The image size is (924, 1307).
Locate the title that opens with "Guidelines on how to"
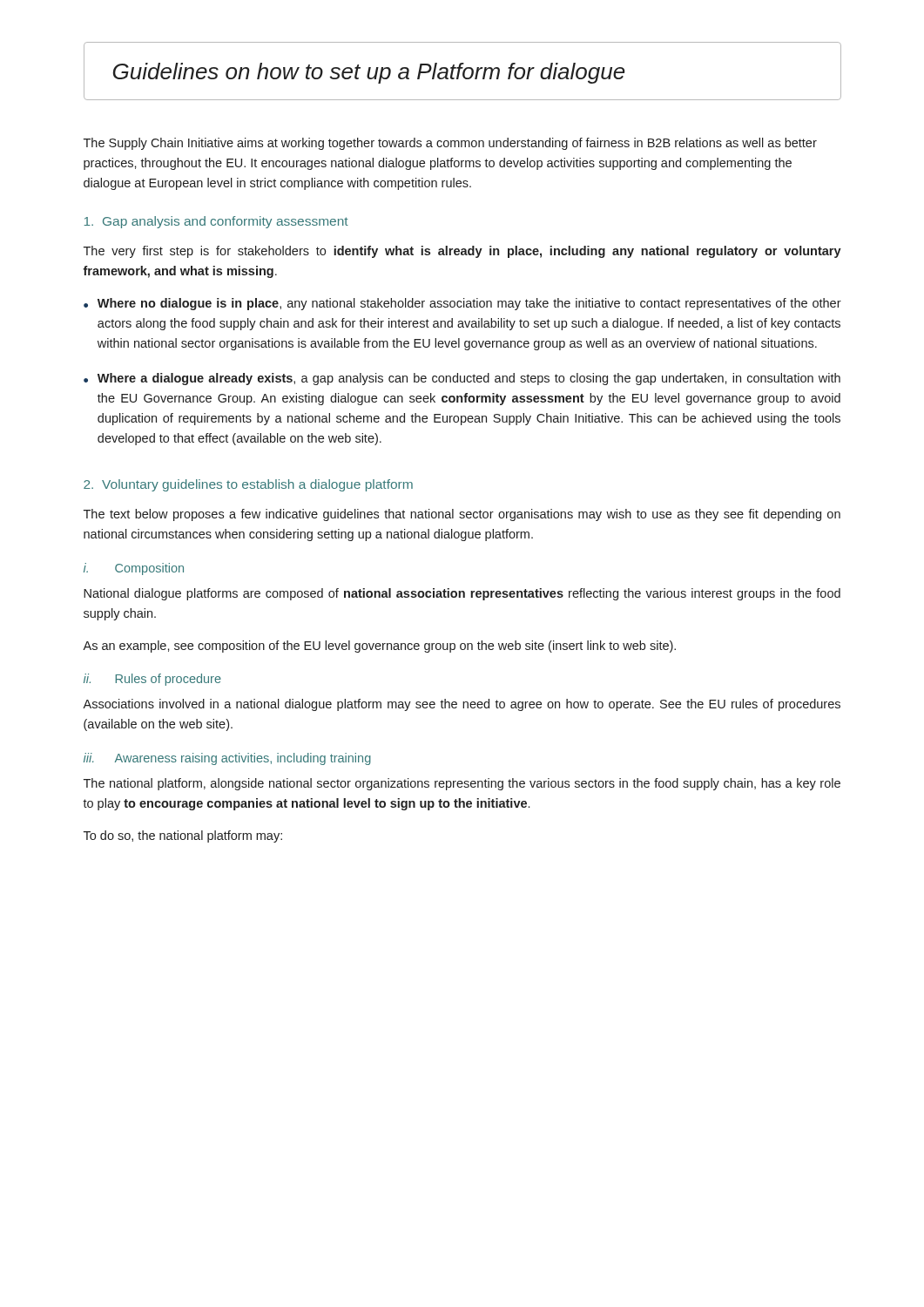369,71
